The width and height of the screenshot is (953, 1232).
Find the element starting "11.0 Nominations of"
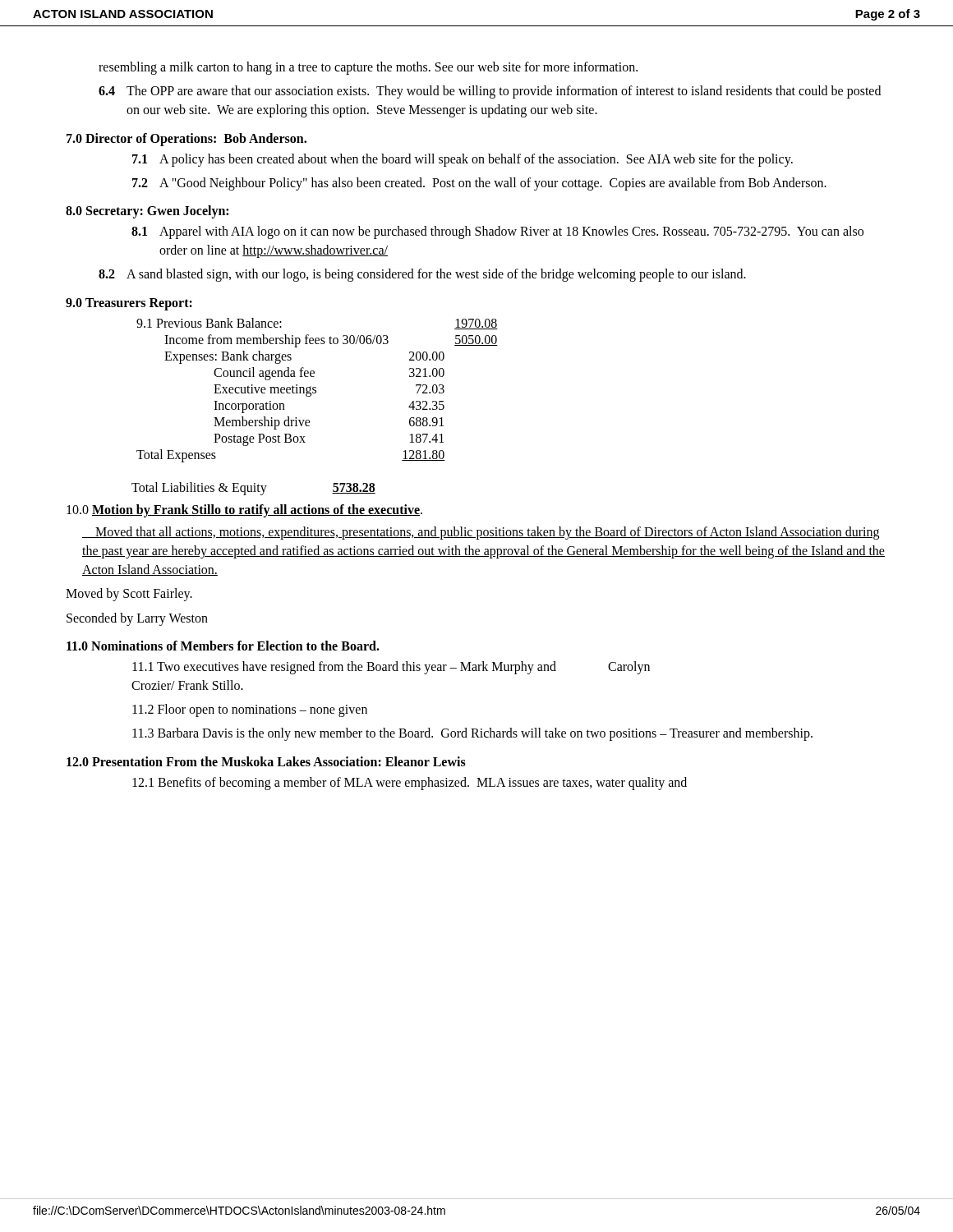click(x=223, y=646)
